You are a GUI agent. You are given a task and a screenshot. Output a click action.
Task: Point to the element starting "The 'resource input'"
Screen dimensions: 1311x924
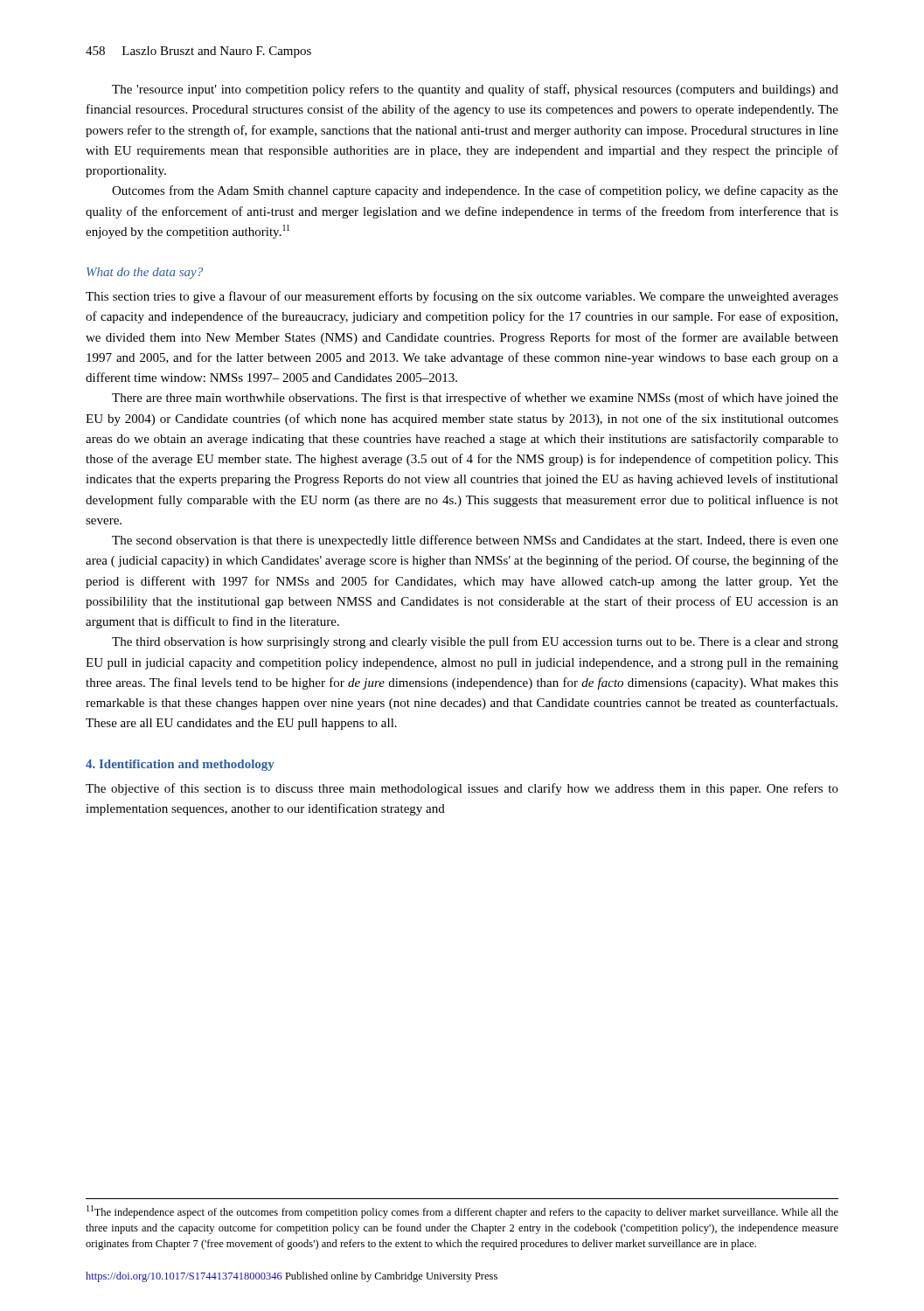[x=462, y=130]
